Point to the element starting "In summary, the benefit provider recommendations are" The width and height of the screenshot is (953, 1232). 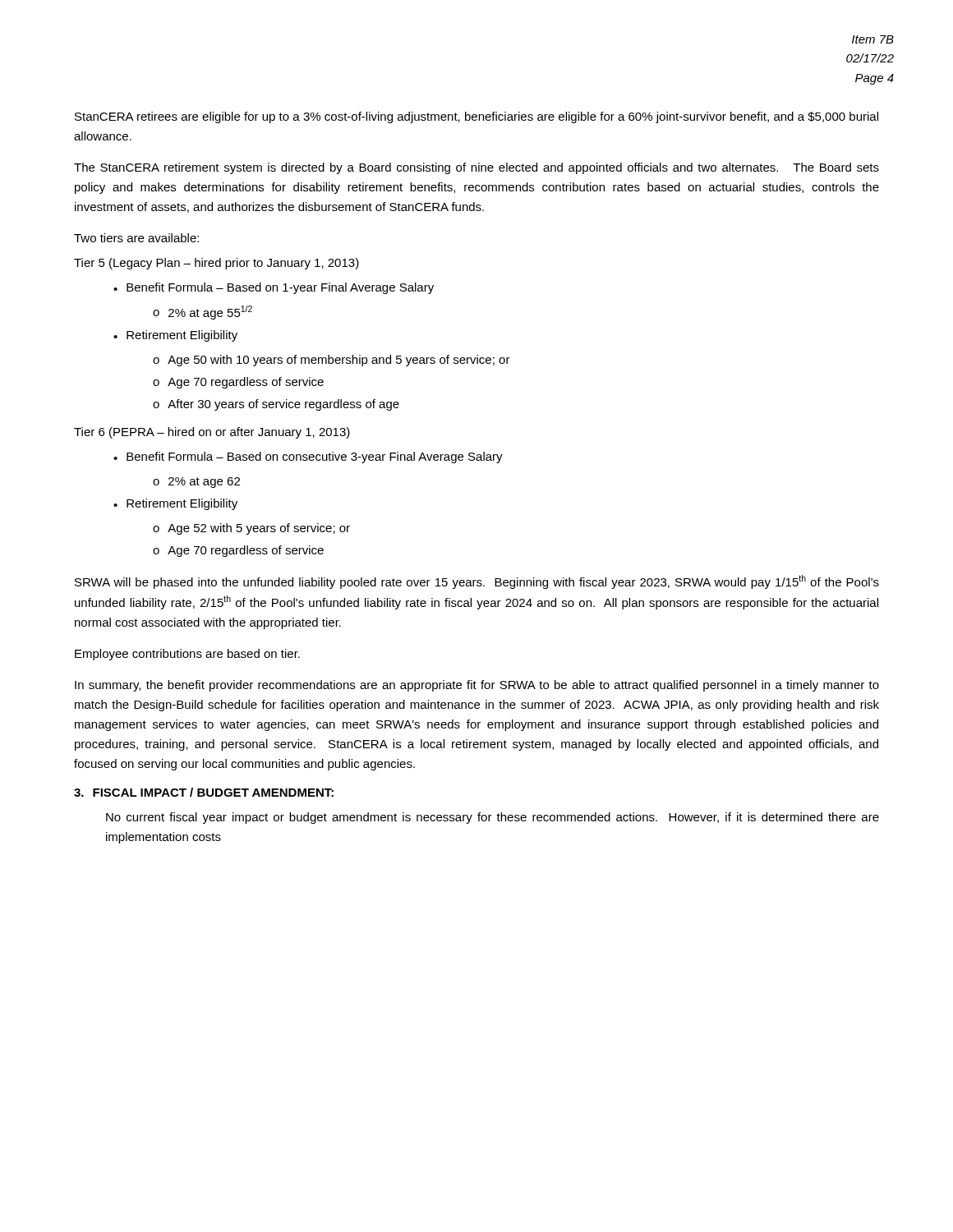[476, 724]
